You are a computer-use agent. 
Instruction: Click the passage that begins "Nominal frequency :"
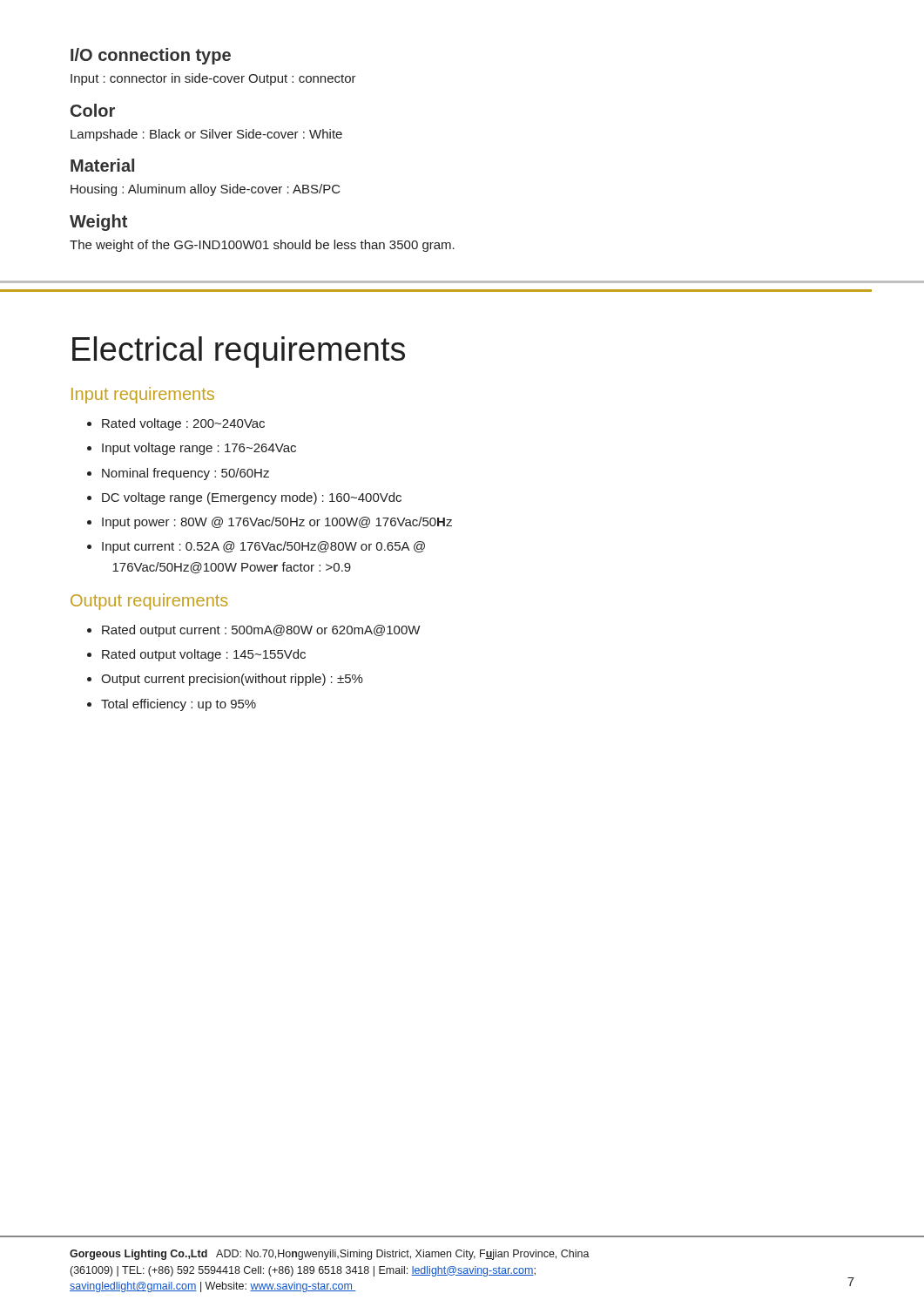point(185,474)
